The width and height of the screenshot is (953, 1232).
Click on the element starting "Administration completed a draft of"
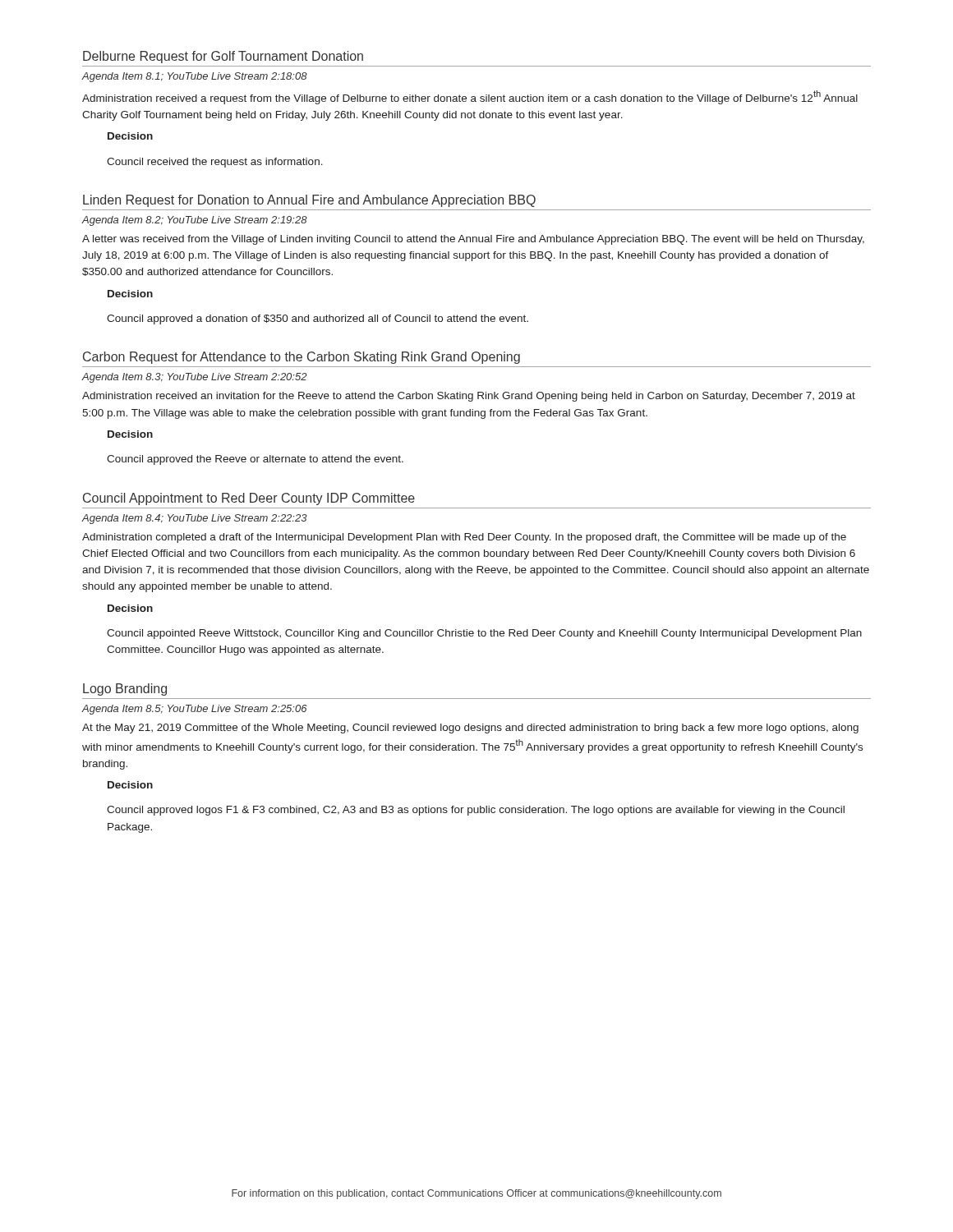coord(476,562)
